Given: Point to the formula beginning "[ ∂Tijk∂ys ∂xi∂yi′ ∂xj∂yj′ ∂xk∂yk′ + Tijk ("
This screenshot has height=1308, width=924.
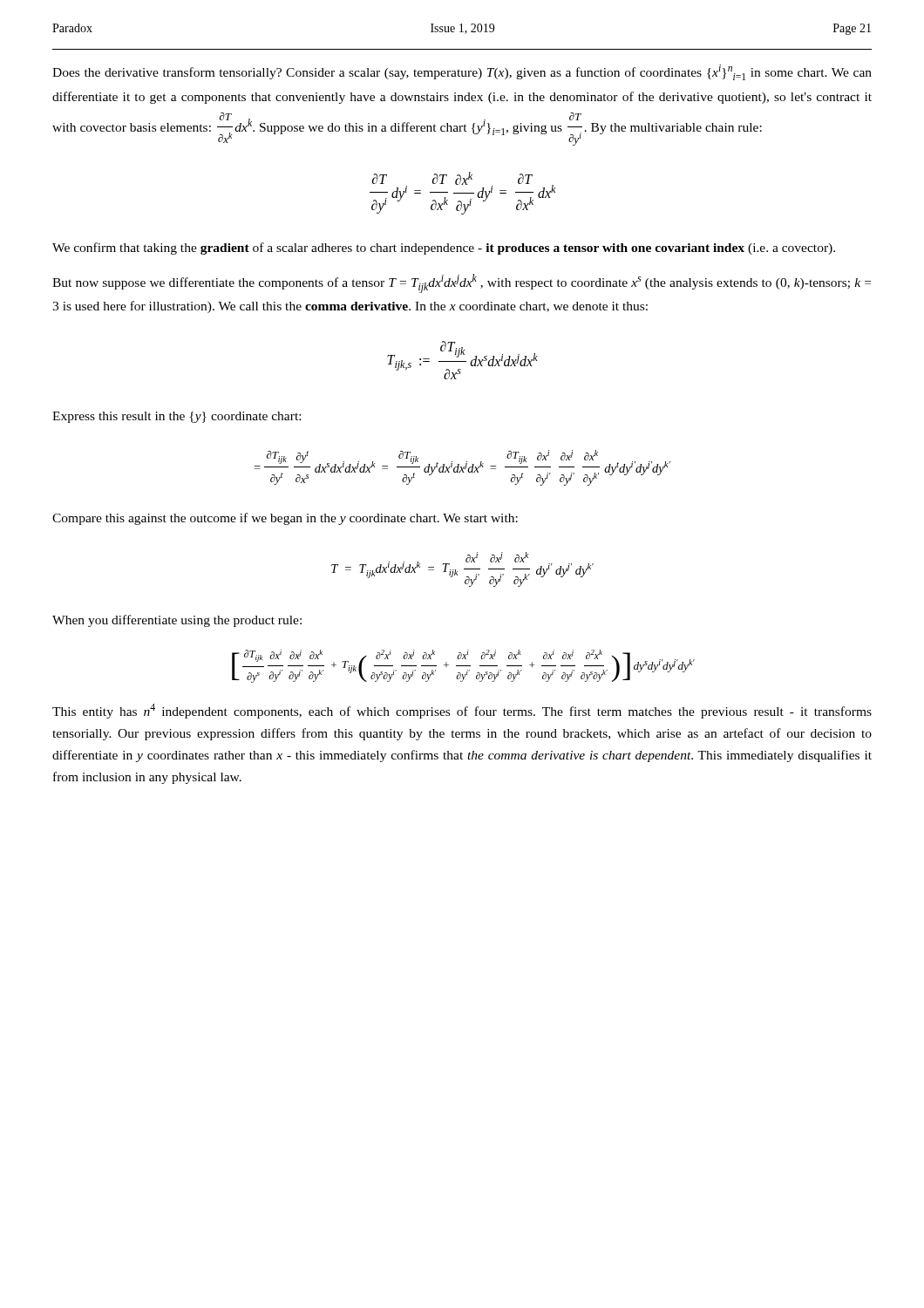Looking at the screenshot, I should click(x=462, y=666).
